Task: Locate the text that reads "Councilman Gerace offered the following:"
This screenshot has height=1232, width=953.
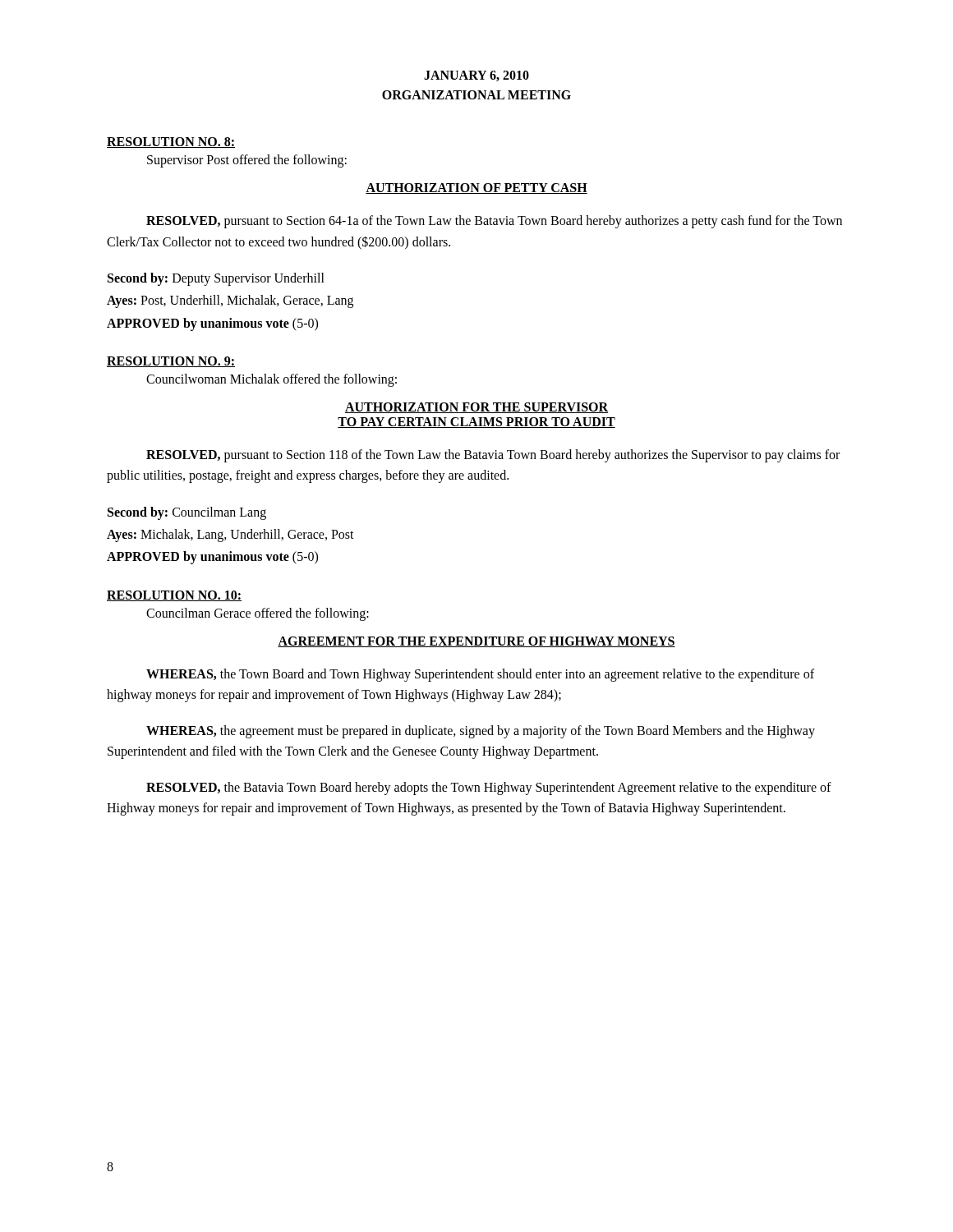Action: coord(258,613)
